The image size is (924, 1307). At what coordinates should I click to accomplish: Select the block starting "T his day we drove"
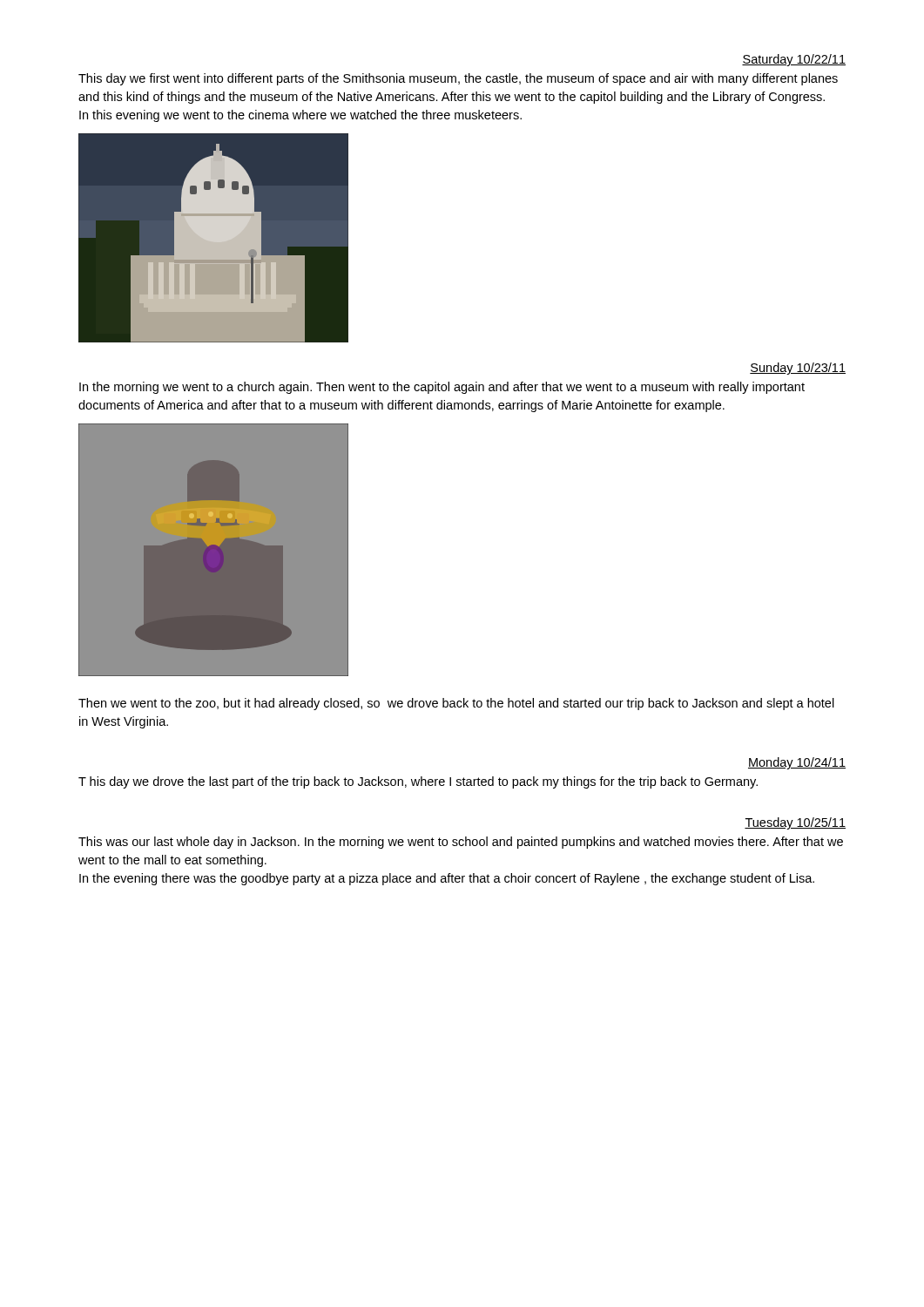point(419,782)
